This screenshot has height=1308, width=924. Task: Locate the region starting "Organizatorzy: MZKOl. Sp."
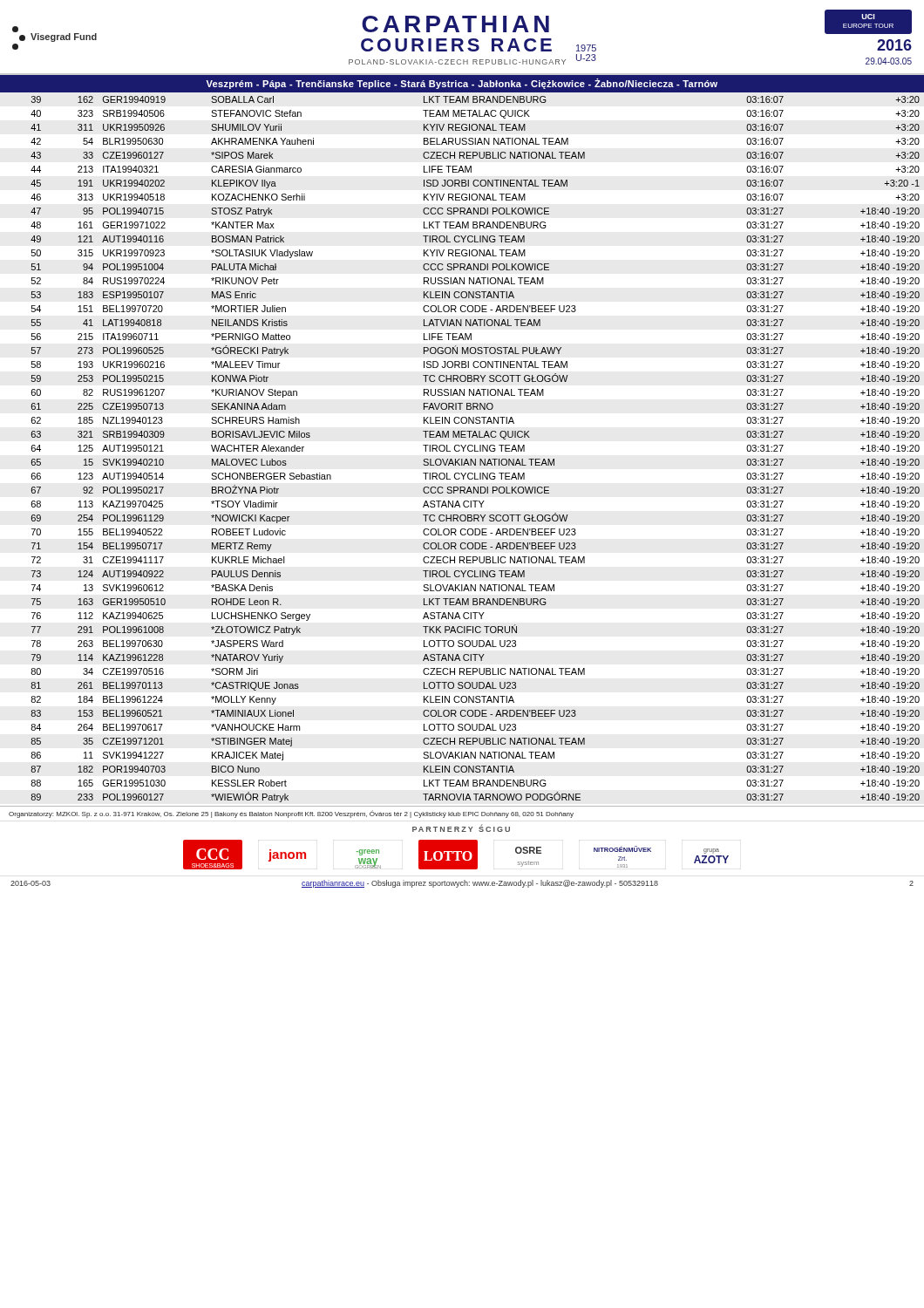(291, 814)
